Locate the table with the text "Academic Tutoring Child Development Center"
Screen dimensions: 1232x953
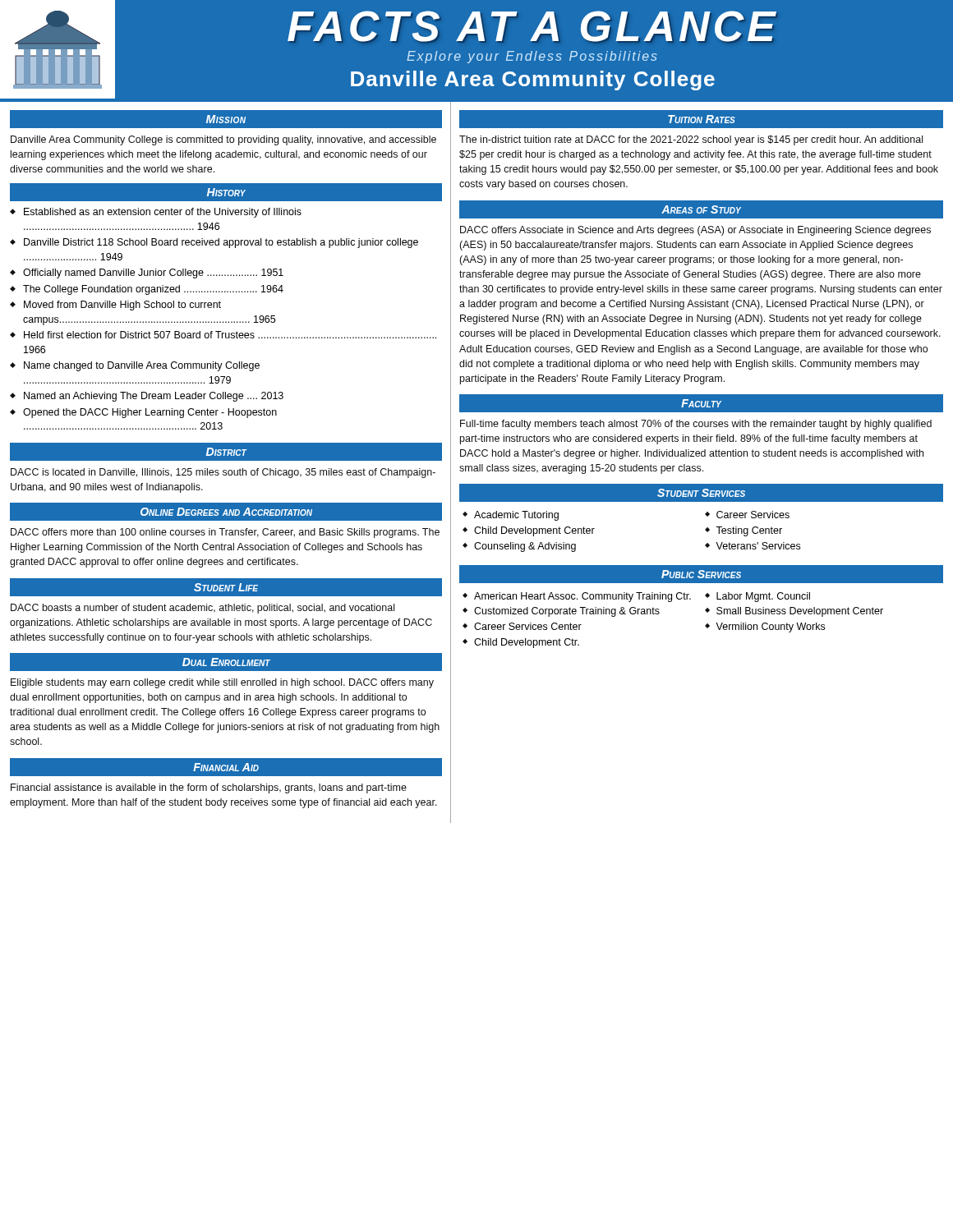pos(701,531)
